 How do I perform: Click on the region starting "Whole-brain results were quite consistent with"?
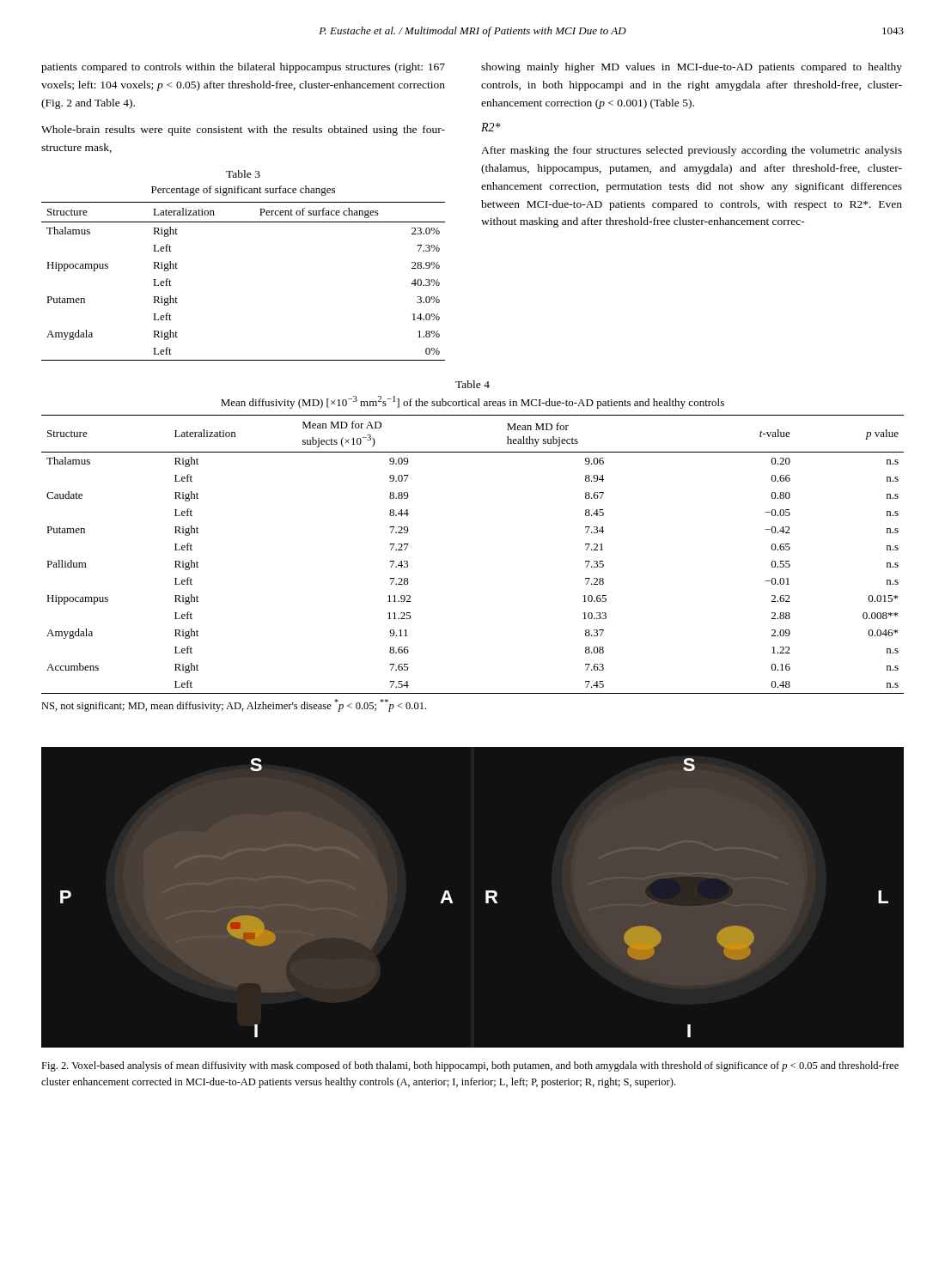[x=243, y=138]
